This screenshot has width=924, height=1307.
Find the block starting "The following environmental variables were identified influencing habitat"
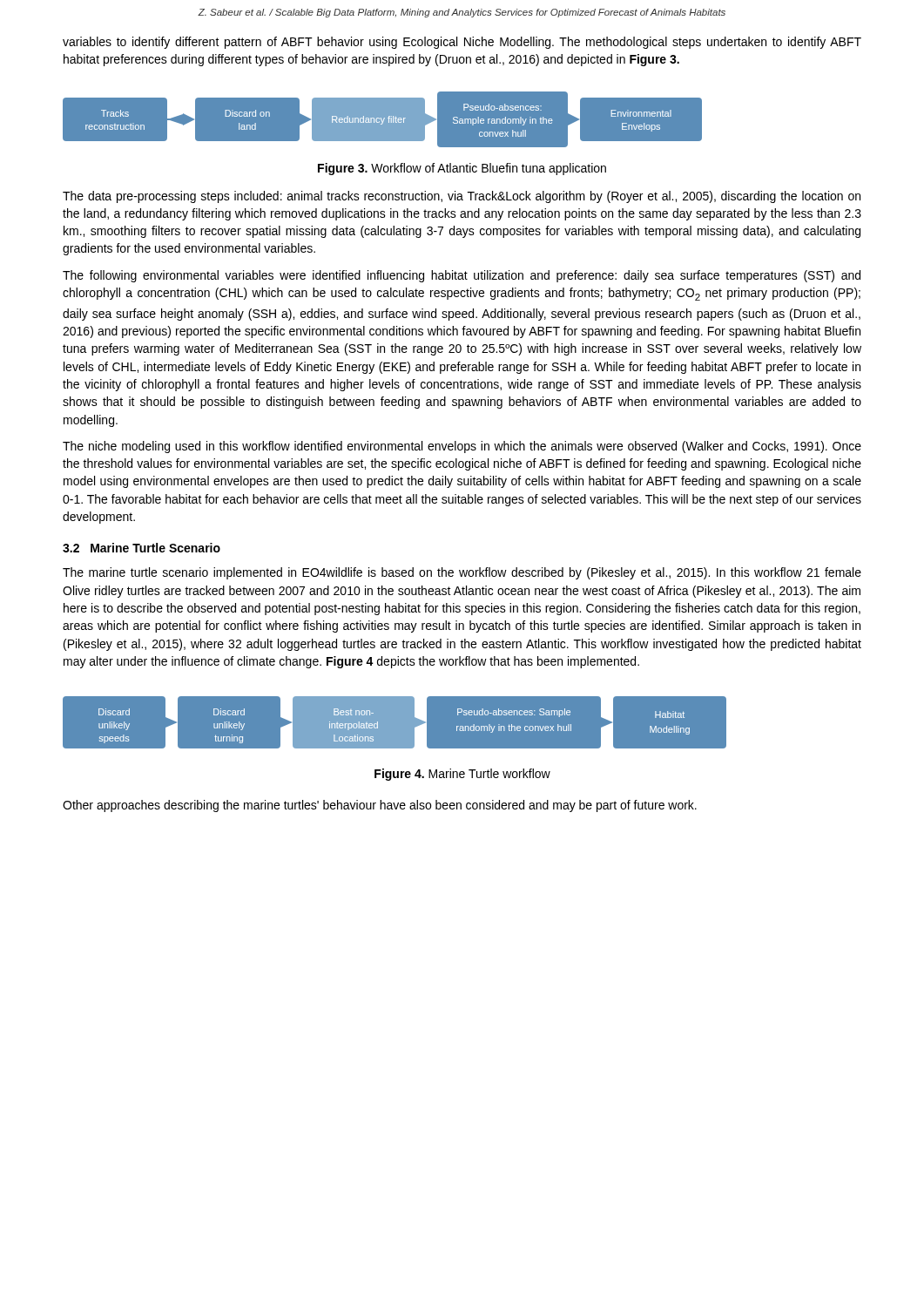pos(462,348)
